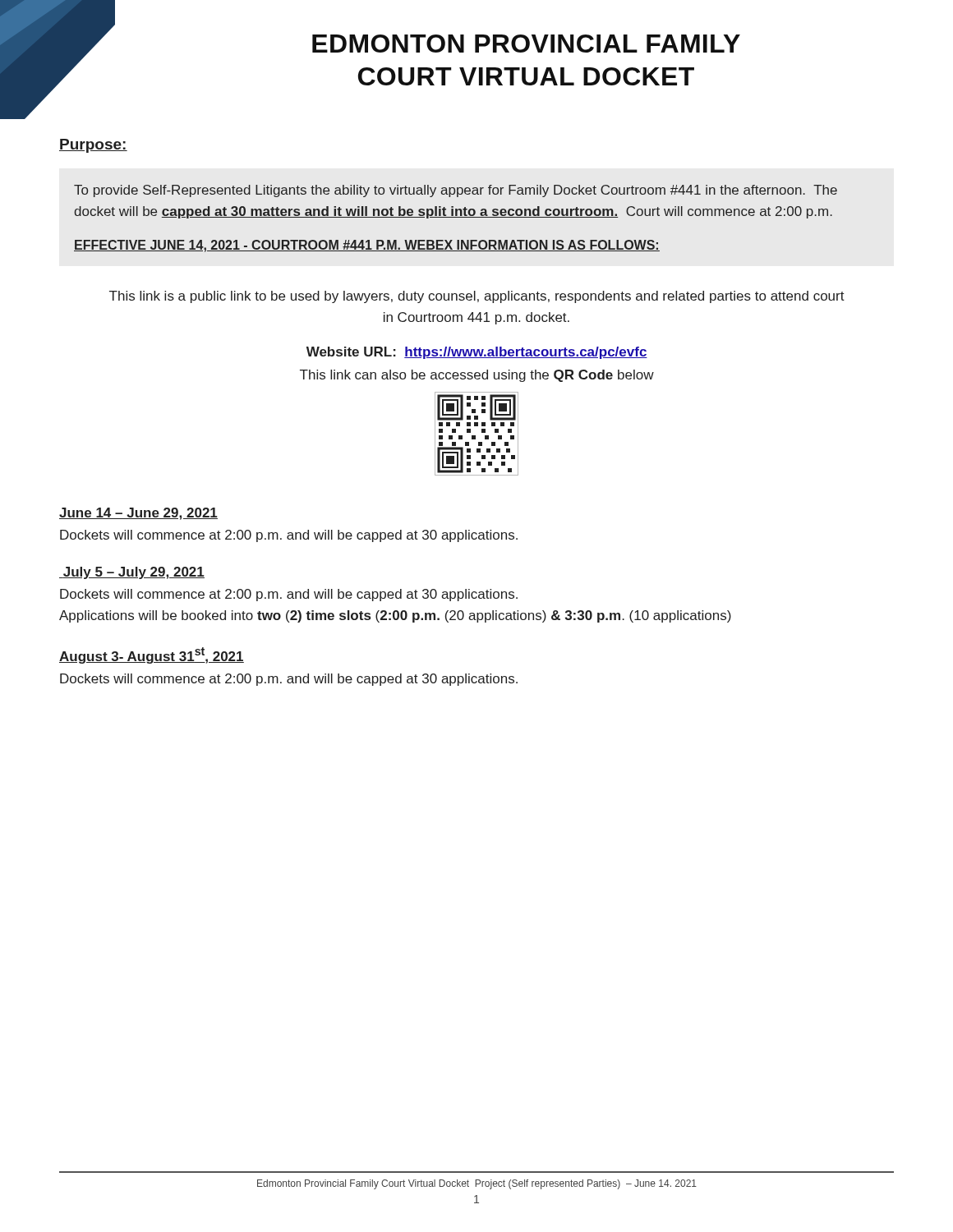Point to the block beginning "To provide Self-Represented Litigants the ability to"
The height and width of the screenshot is (1232, 953).
coord(456,201)
